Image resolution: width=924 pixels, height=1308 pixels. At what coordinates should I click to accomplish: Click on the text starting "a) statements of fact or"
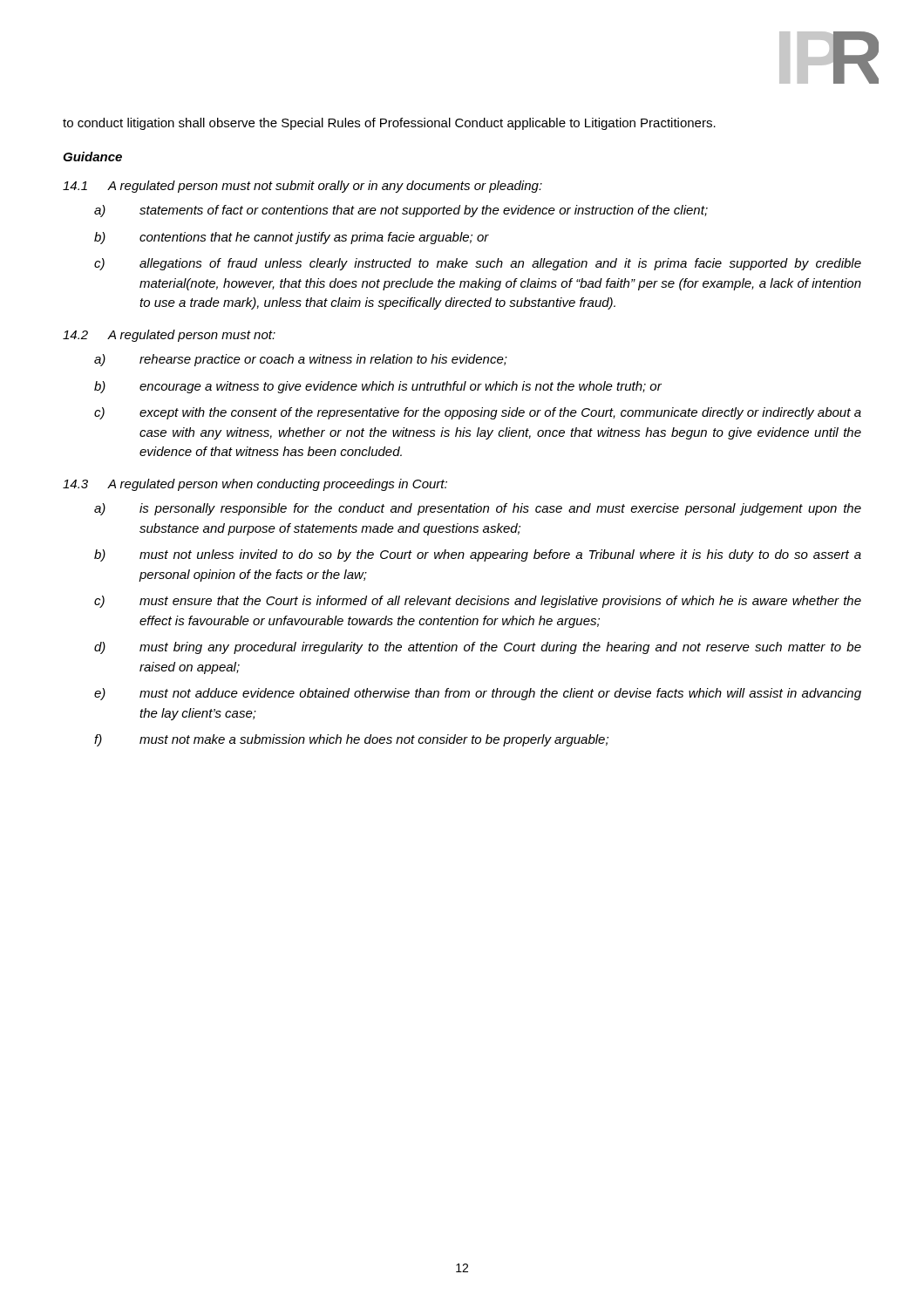(x=462, y=210)
